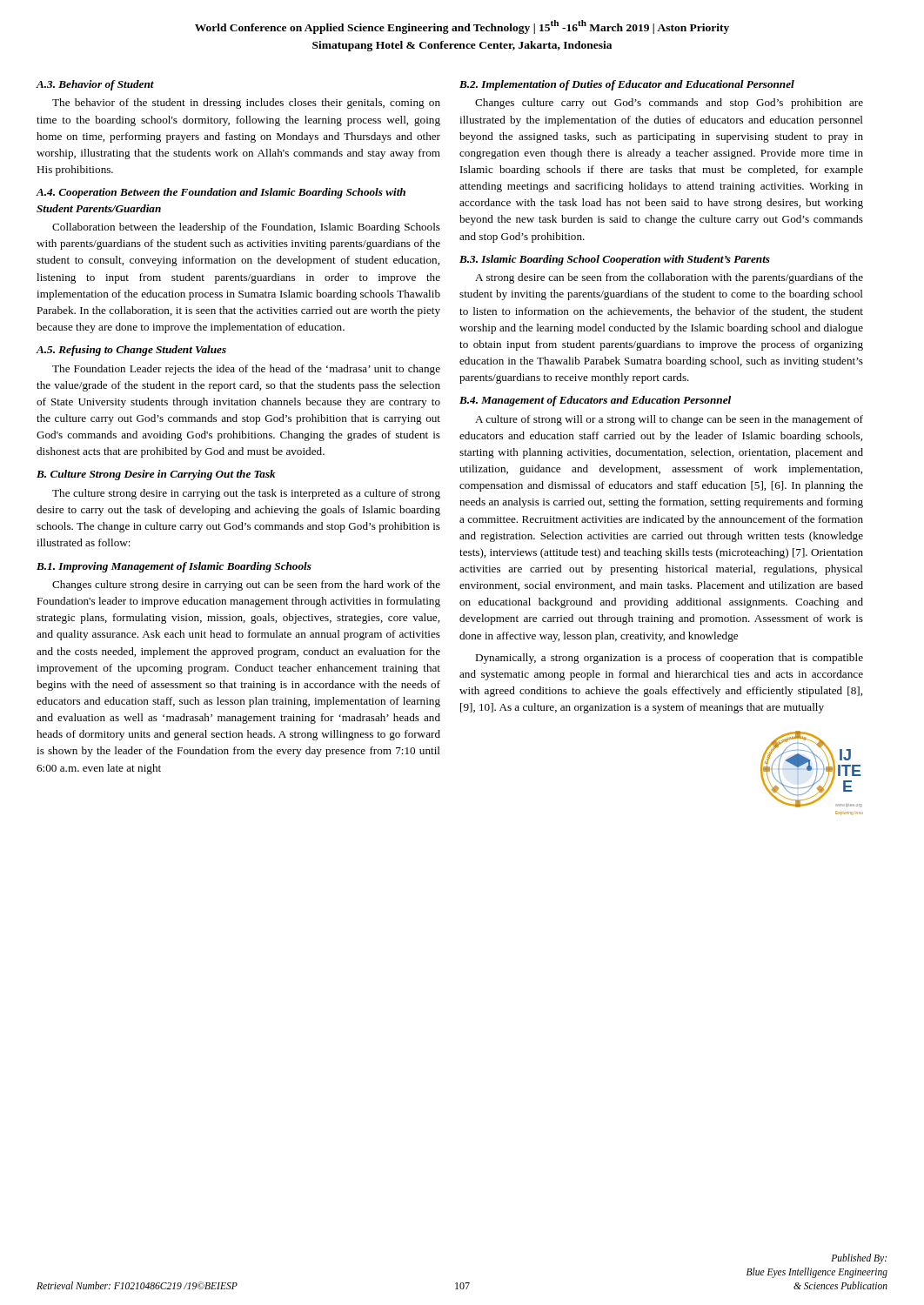Locate the region starting "A culture of strong"
The width and height of the screenshot is (924, 1305).
pyautogui.click(x=661, y=527)
